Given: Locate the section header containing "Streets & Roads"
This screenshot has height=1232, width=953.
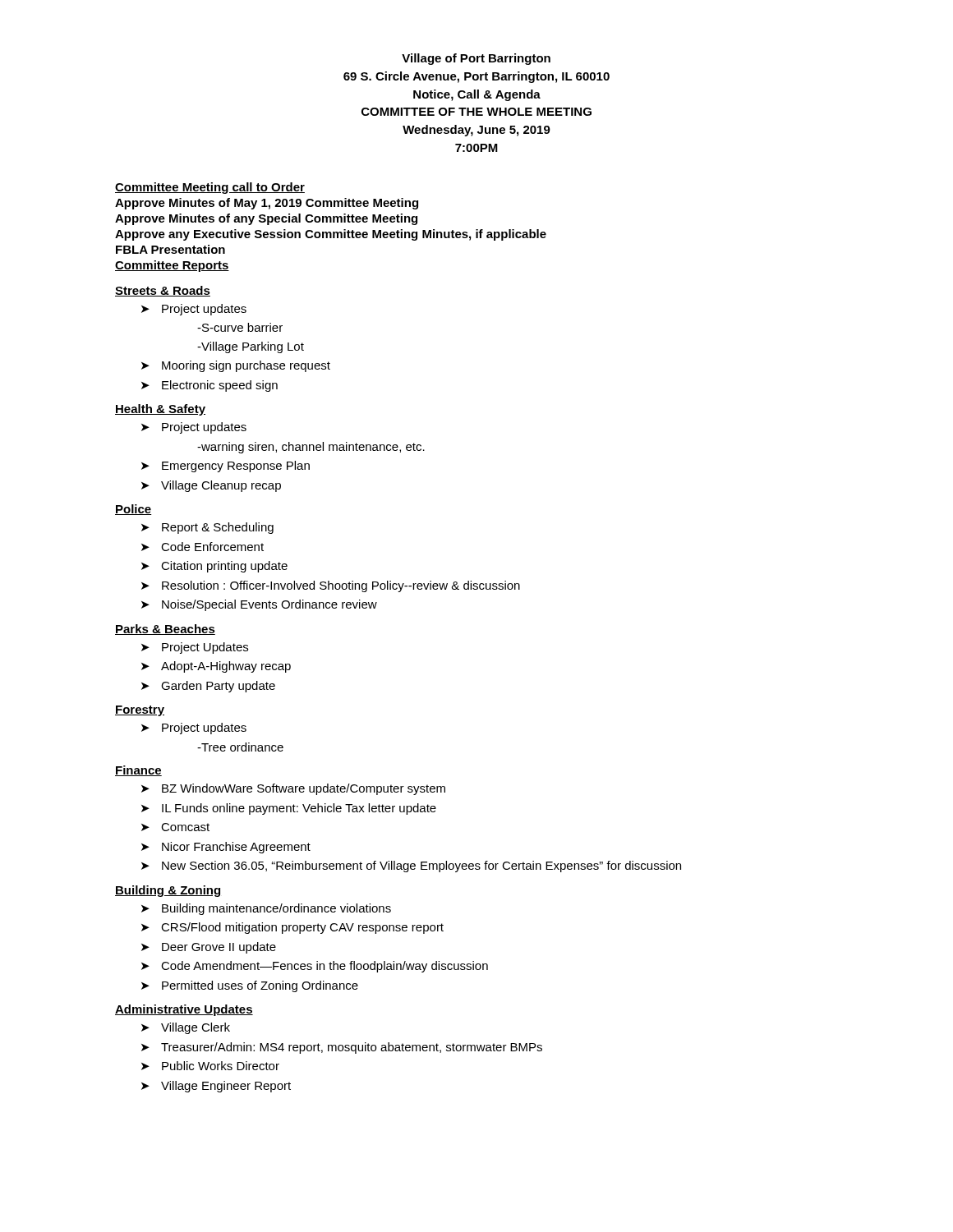Looking at the screenshot, I should [163, 290].
